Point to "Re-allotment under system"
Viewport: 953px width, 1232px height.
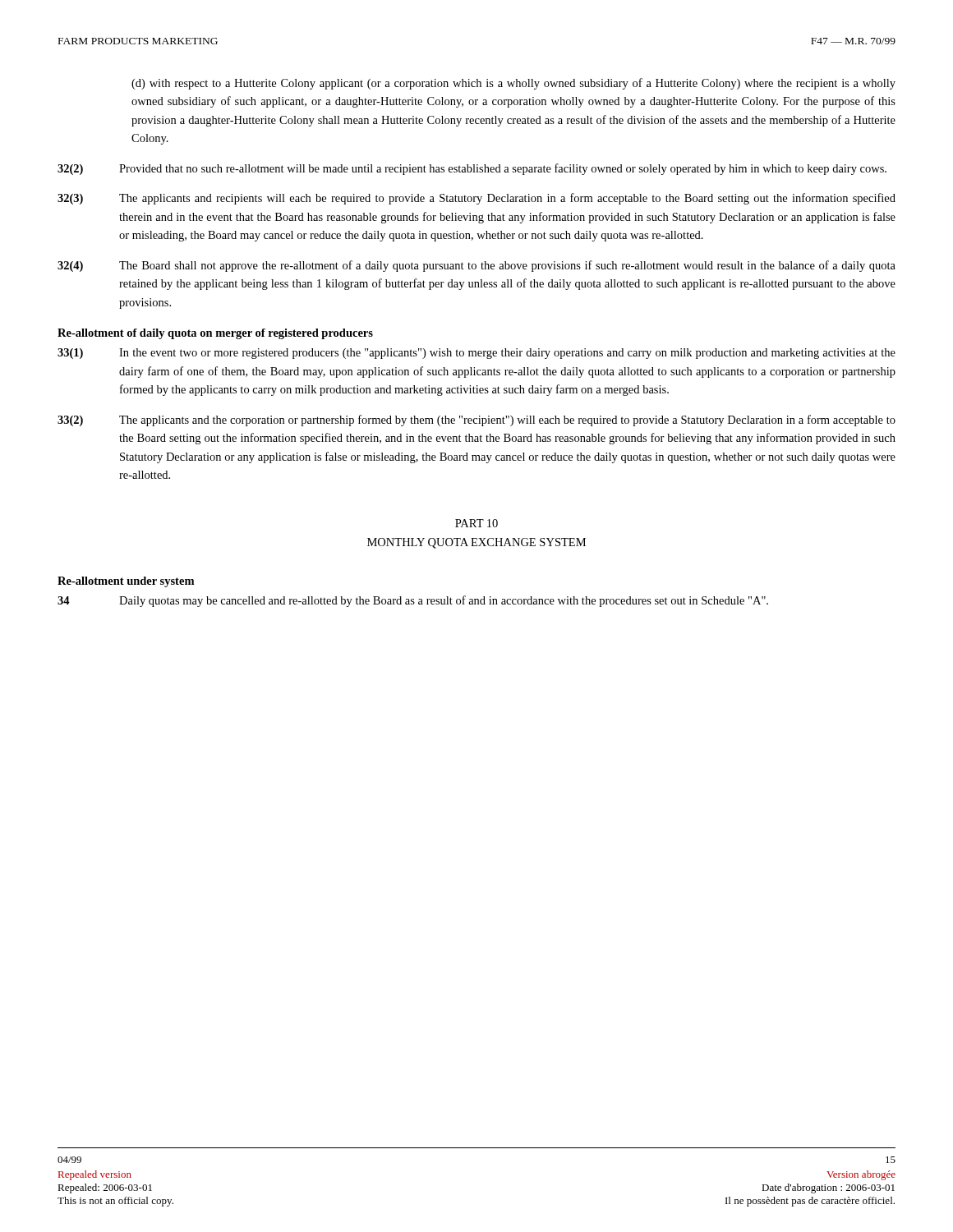tap(126, 581)
